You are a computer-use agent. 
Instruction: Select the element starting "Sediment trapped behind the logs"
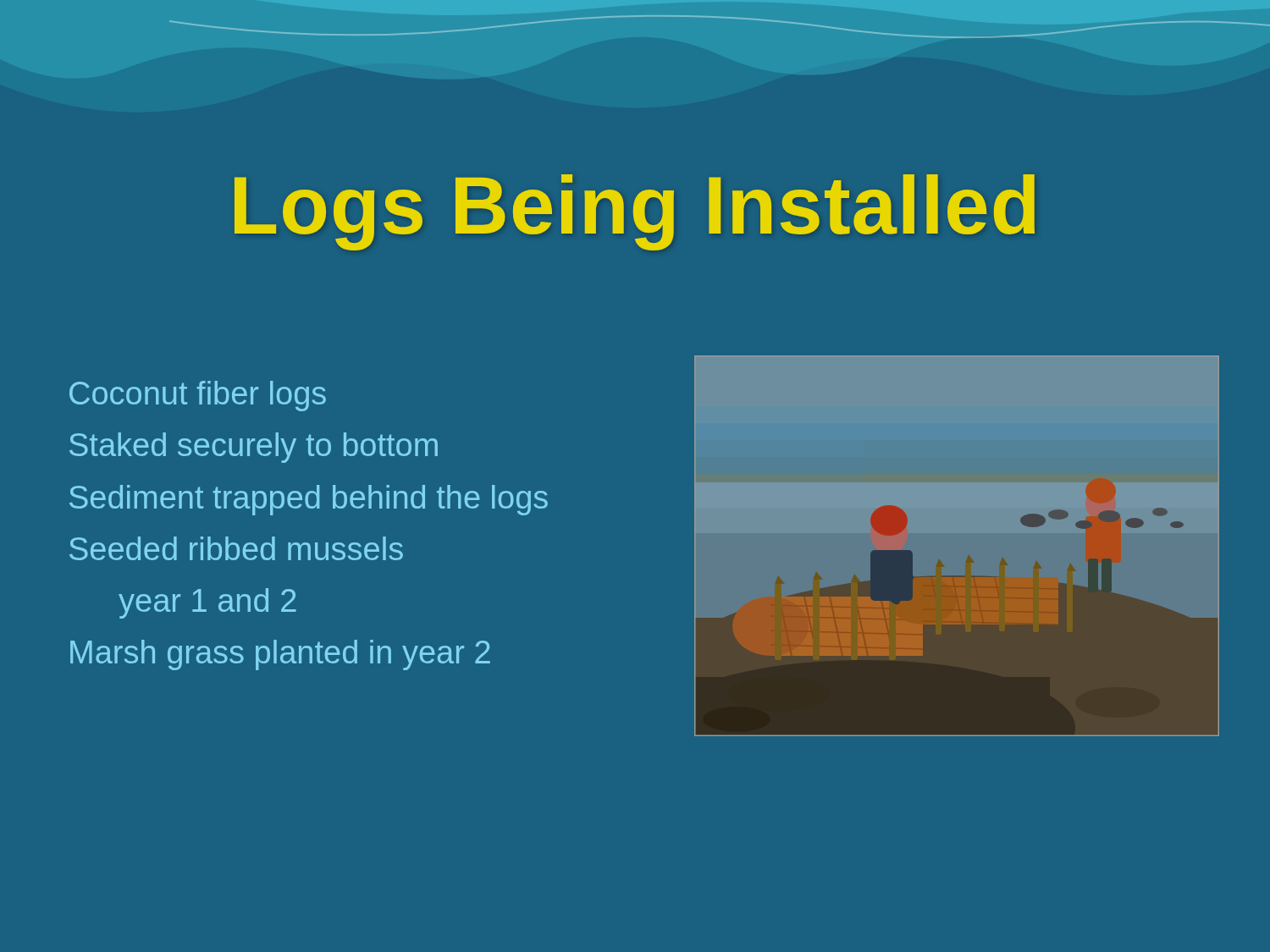[x=308, y=497]
